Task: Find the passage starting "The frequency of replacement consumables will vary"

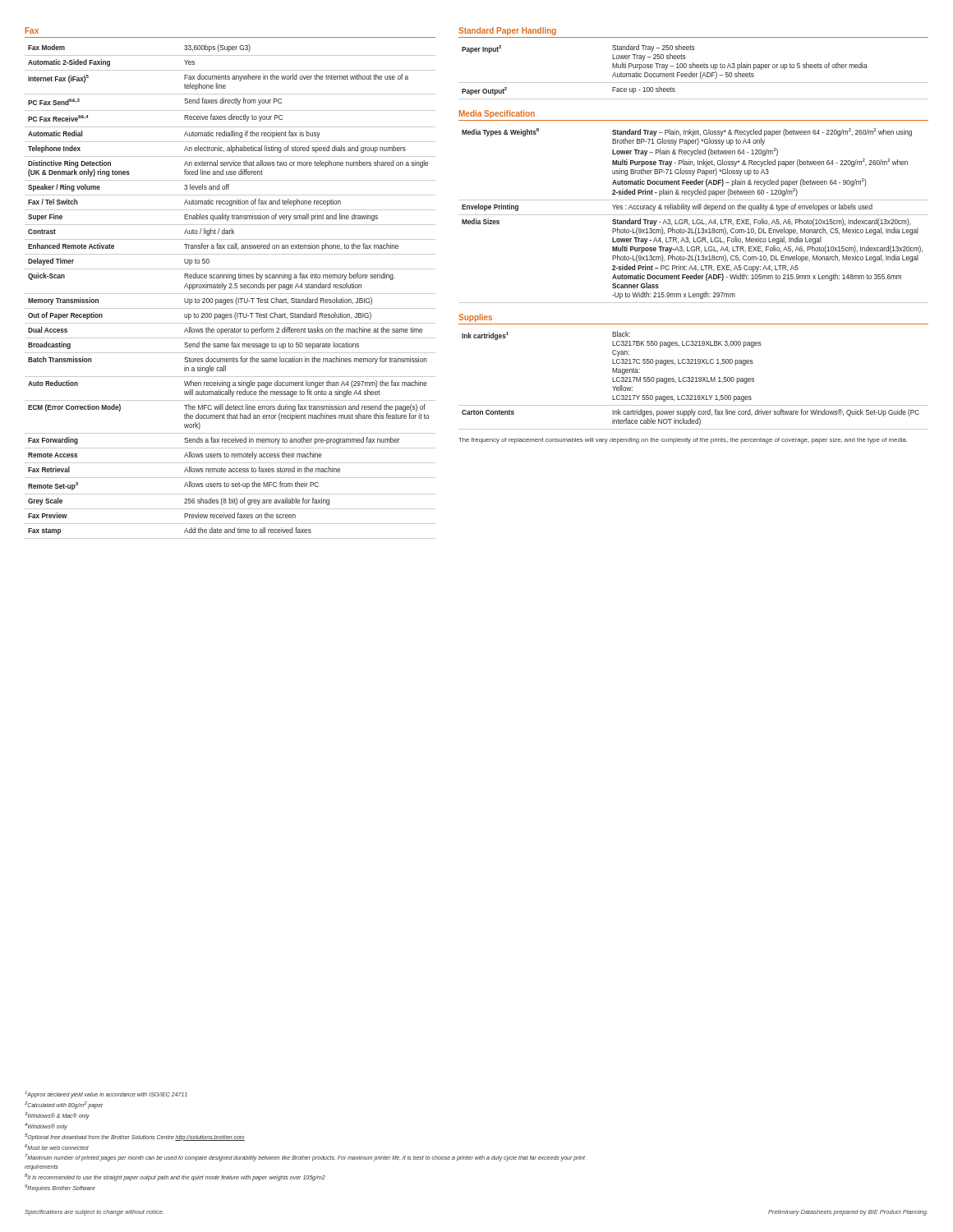Action: tap(683, 440)
